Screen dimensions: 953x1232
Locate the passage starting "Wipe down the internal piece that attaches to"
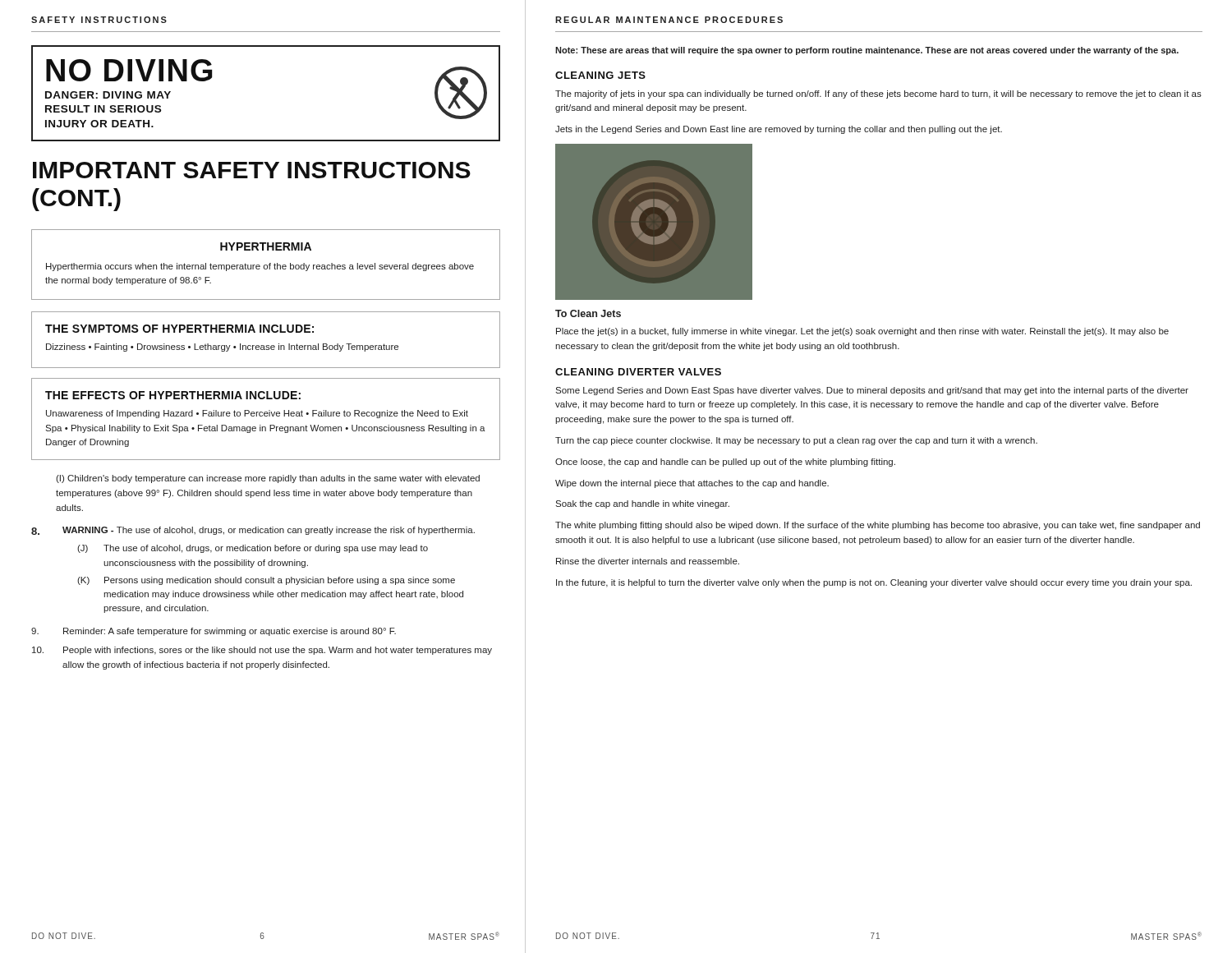click(692, 483)
